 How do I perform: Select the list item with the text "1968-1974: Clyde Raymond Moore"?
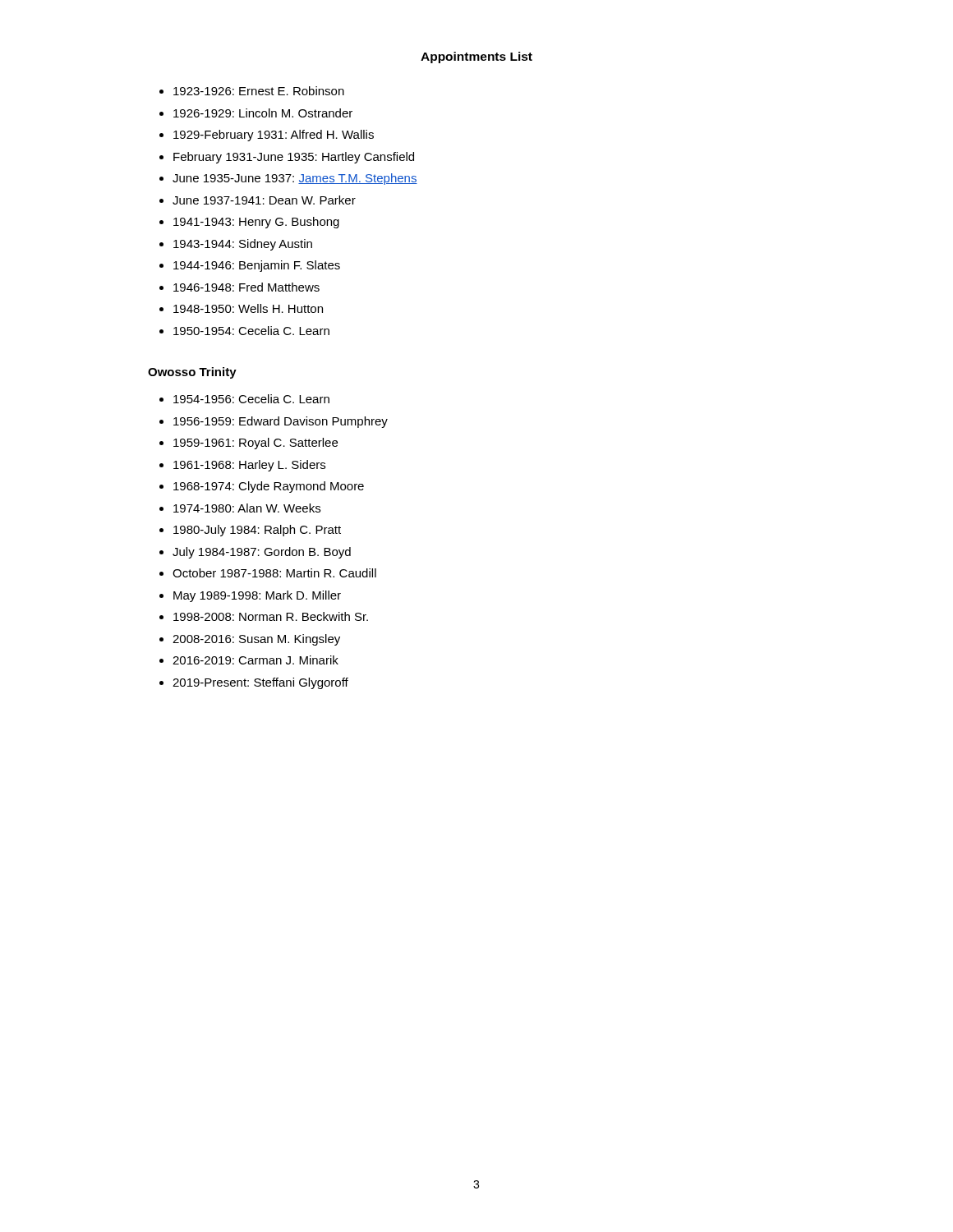tap(268, 486)
